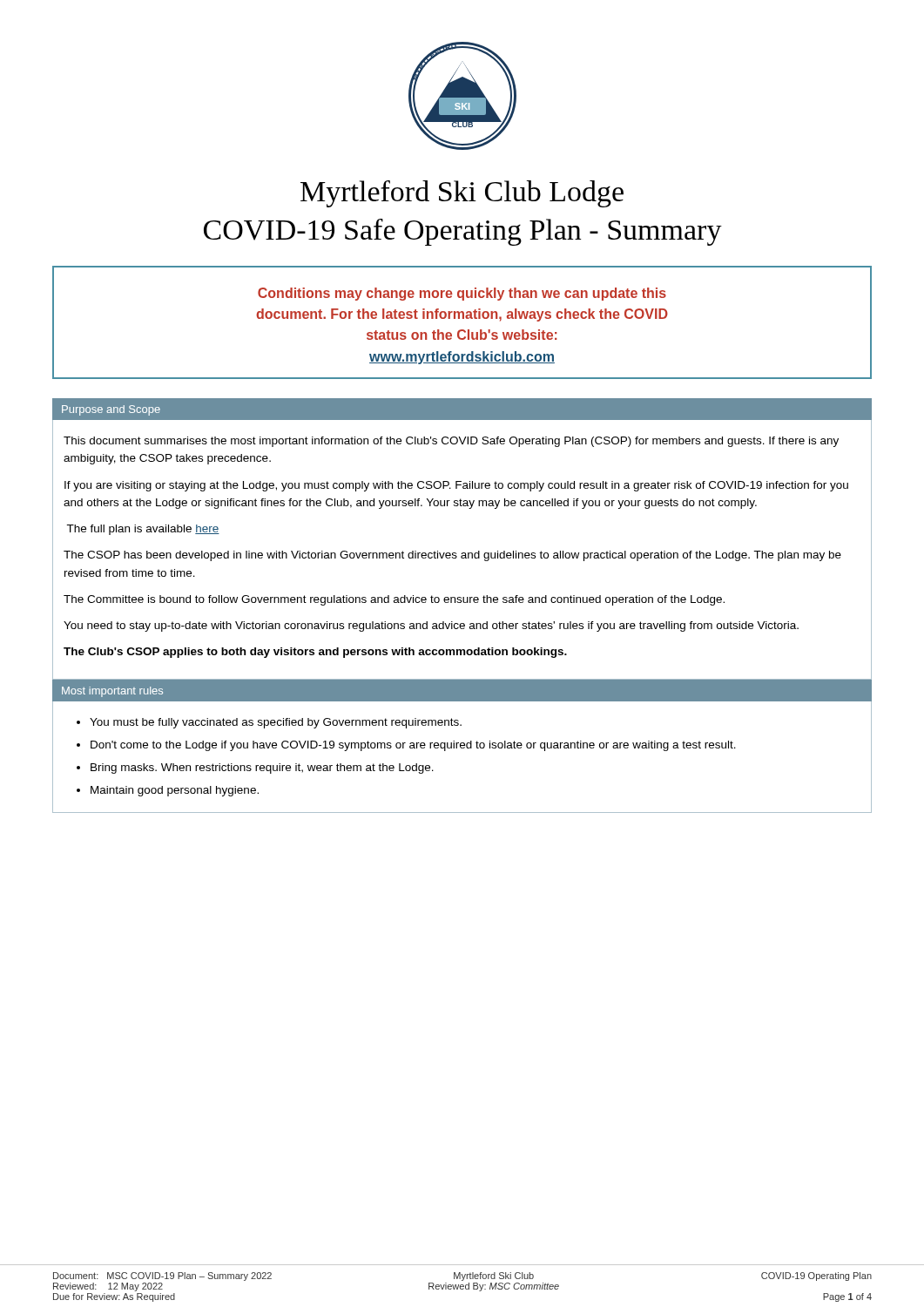The width and height of the screenshot is (924, 1307).
Task: Click on the block starting "You must be fully vaccinated"
Action: click(x=276, y=721)
